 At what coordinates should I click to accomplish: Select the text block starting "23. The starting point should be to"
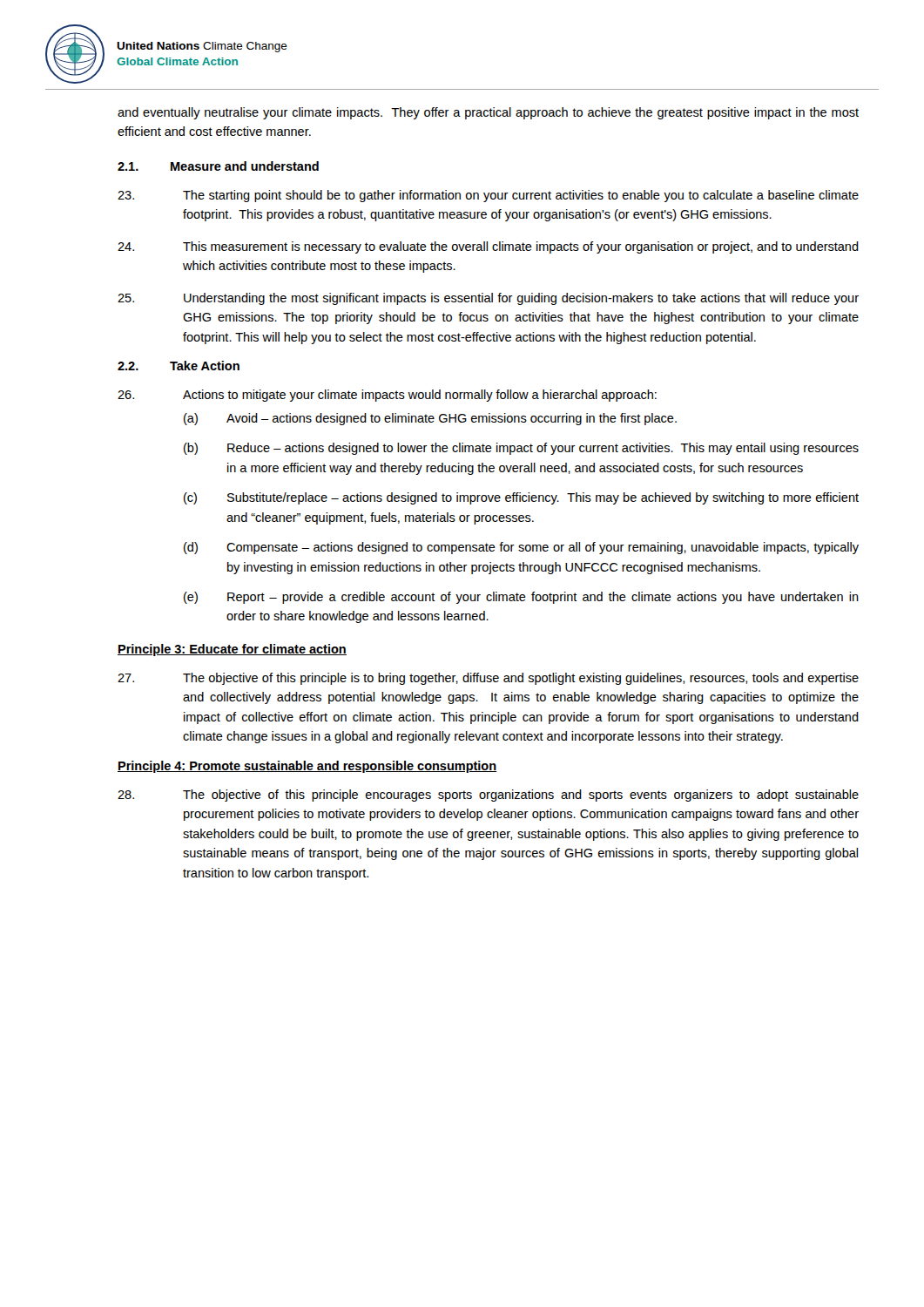tap(488, 205)
